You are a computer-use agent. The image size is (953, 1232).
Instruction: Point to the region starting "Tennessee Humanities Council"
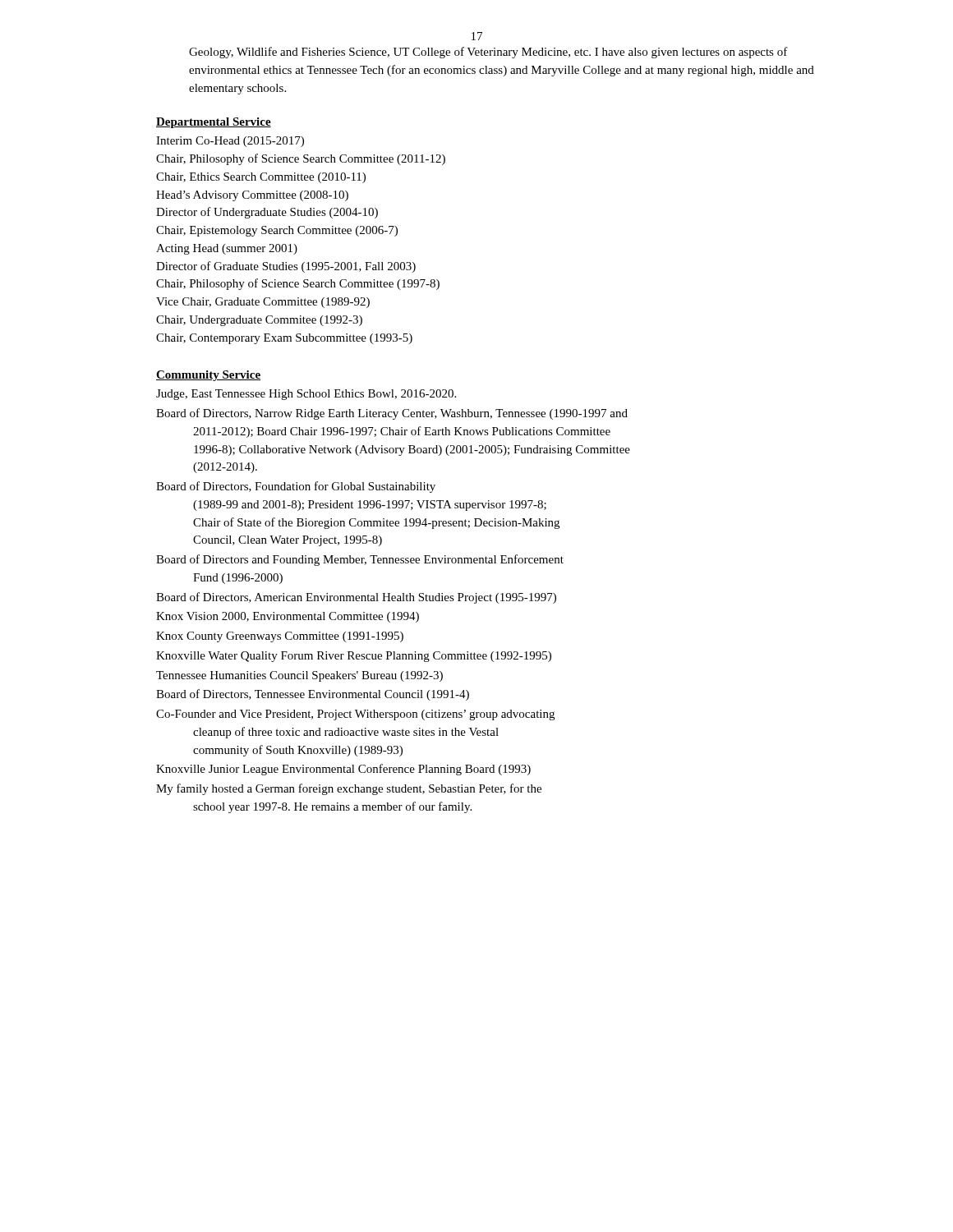tap(300, 675)
